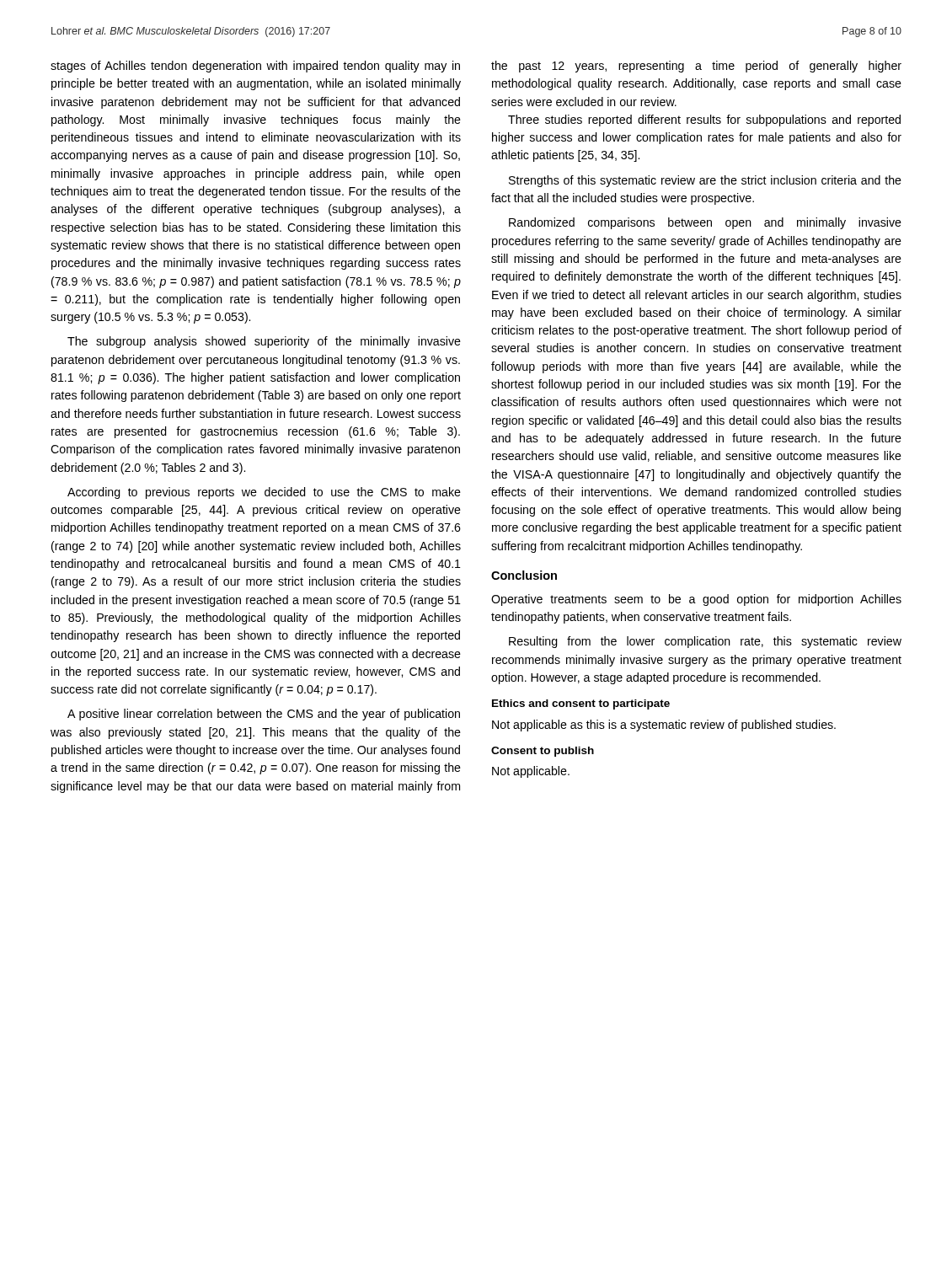
Task: Locate the block starting "Not applicable."
Action: tap(531, 772)
